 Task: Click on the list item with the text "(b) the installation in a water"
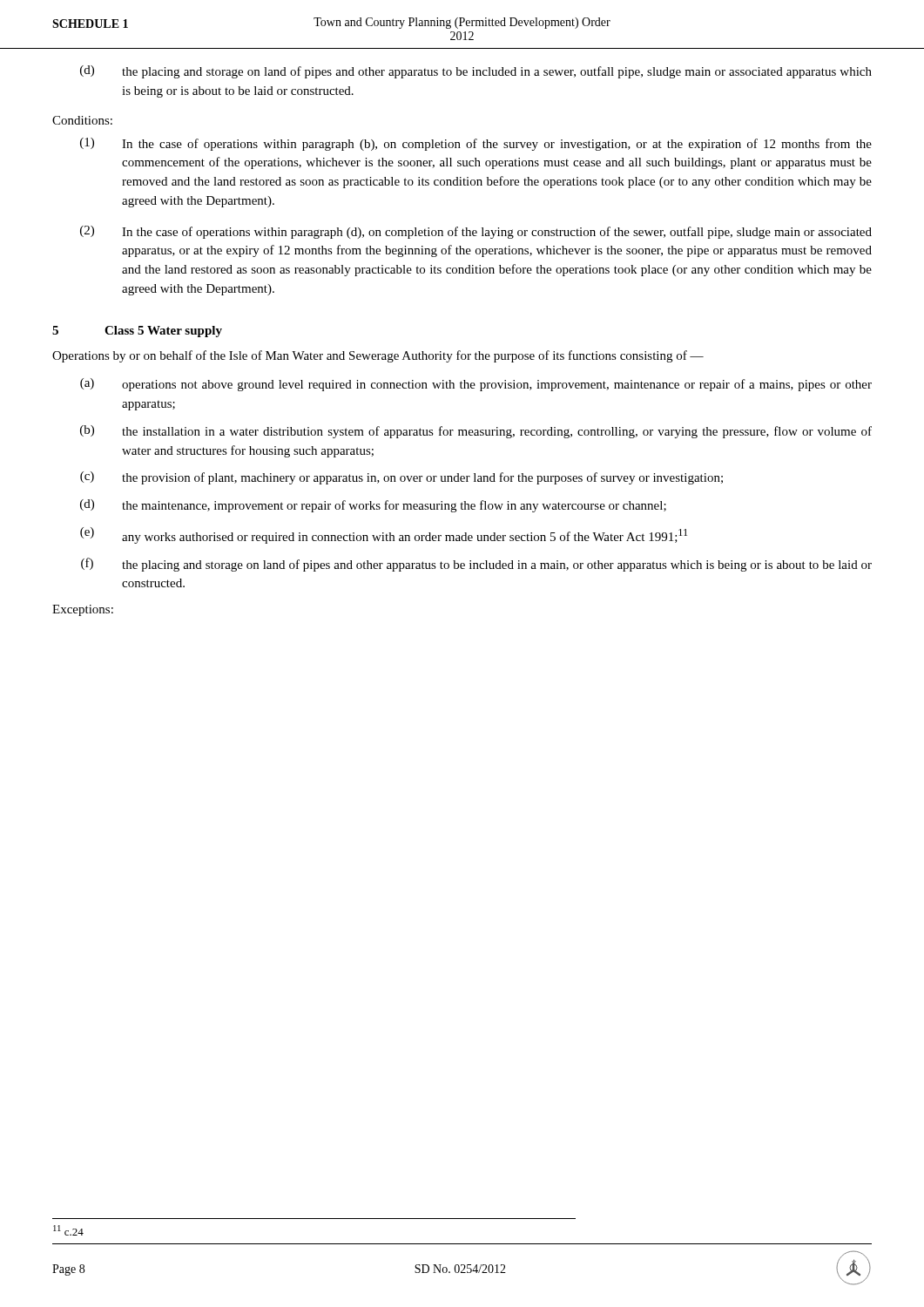[462, 441]
